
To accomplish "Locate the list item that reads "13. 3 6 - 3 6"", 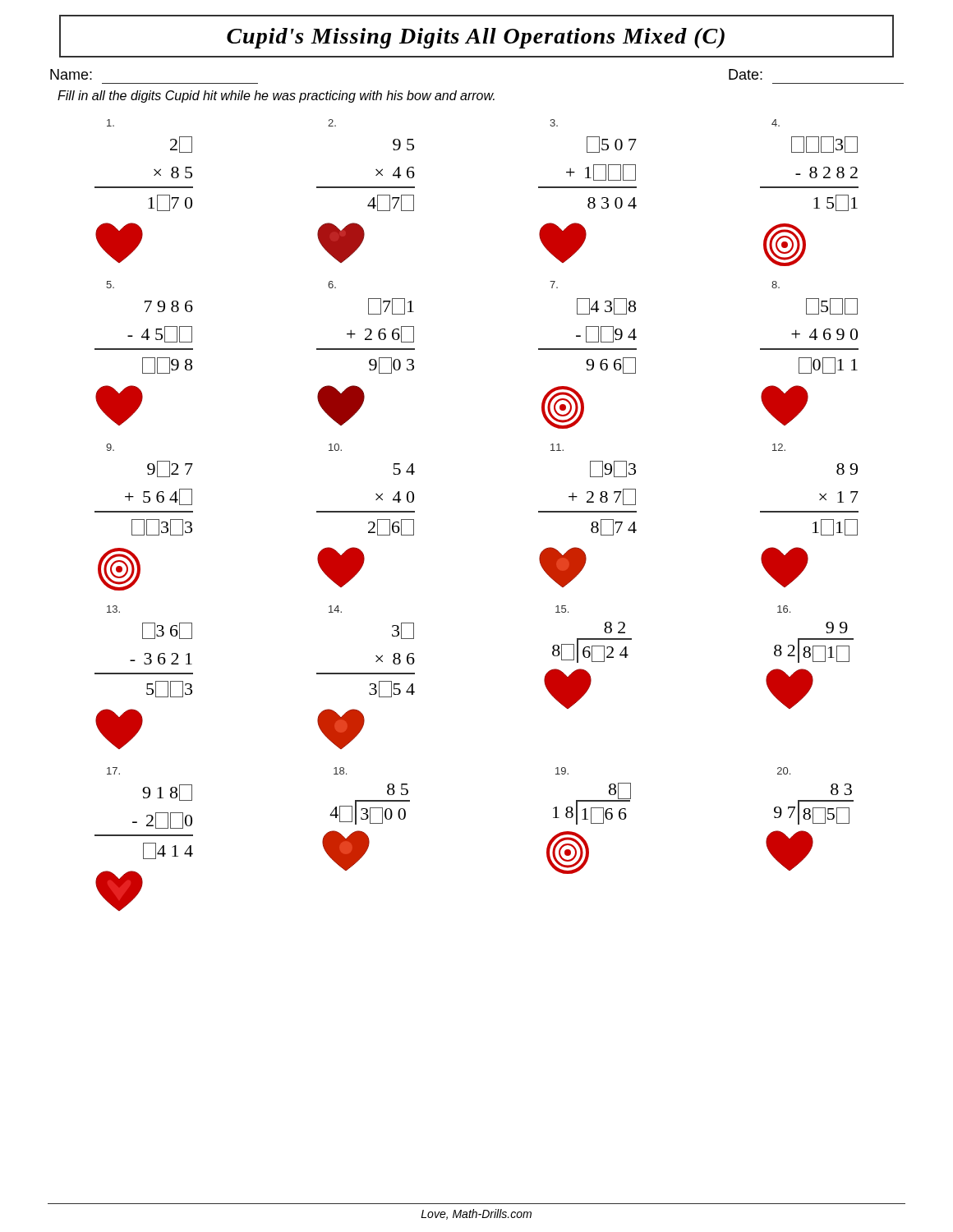I will [x=144, y=680].
